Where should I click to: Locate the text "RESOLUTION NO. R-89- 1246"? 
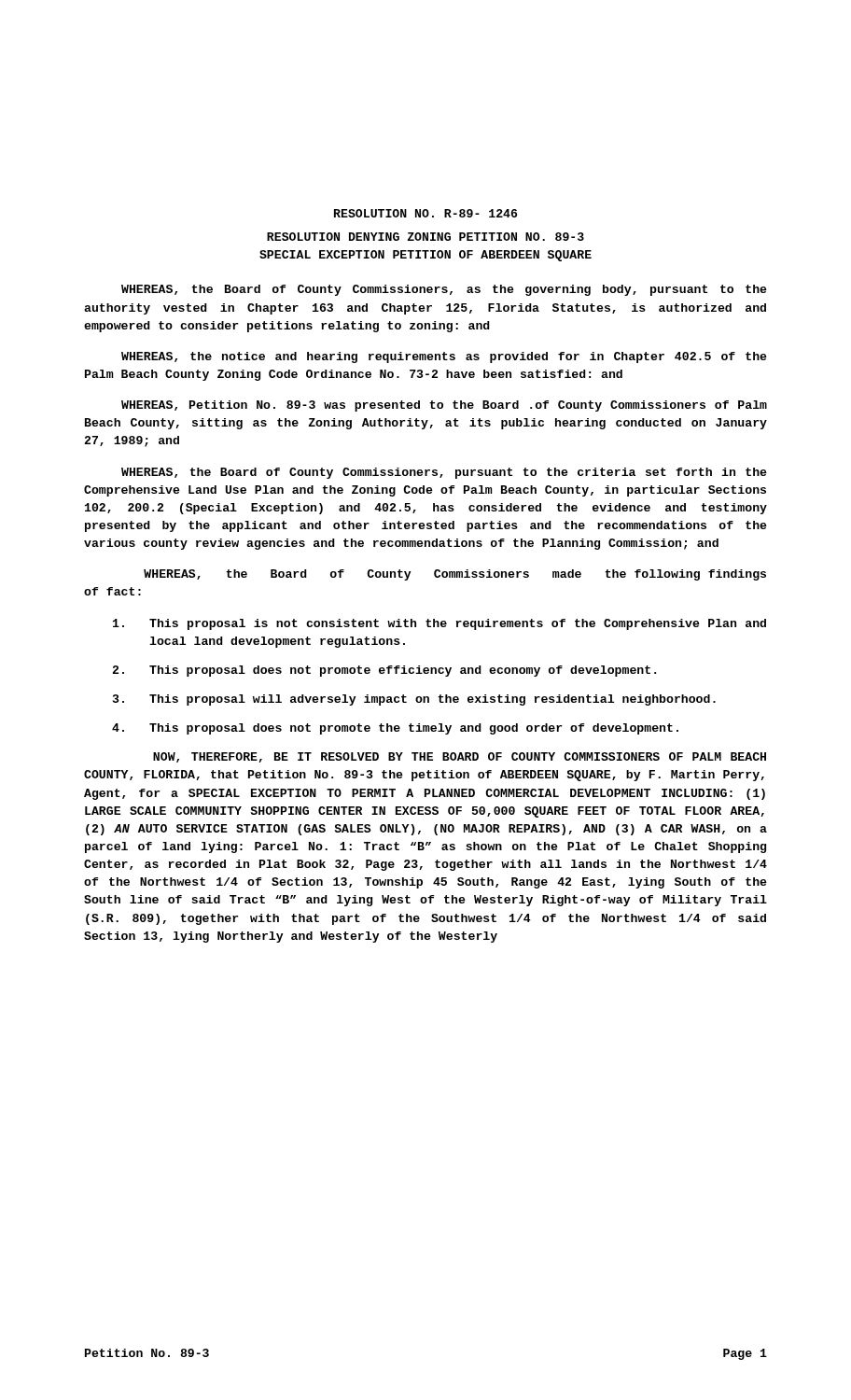(x=426, y=214)
